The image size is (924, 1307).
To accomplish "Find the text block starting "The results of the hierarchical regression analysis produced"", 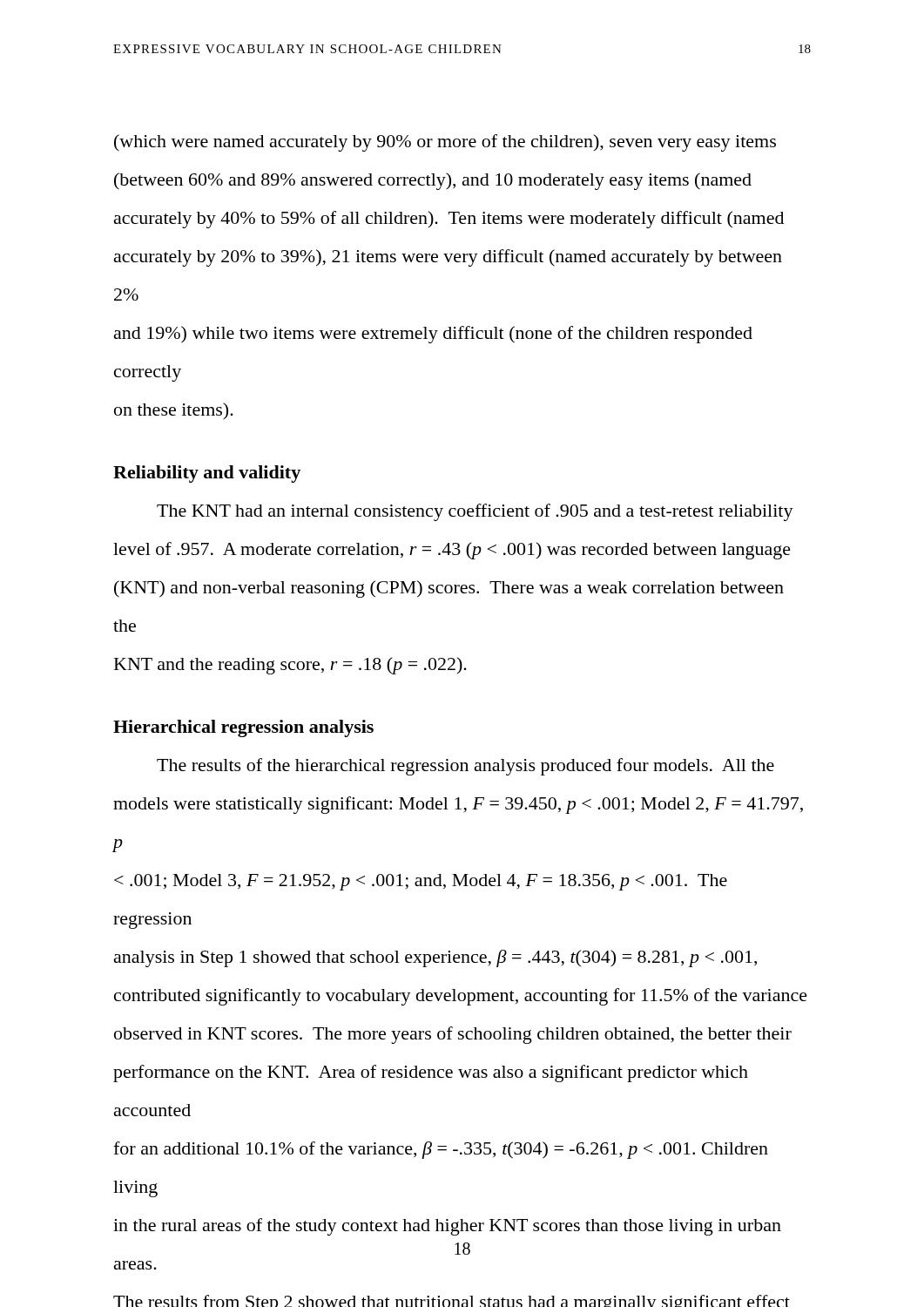I will tap(462, 1026).
